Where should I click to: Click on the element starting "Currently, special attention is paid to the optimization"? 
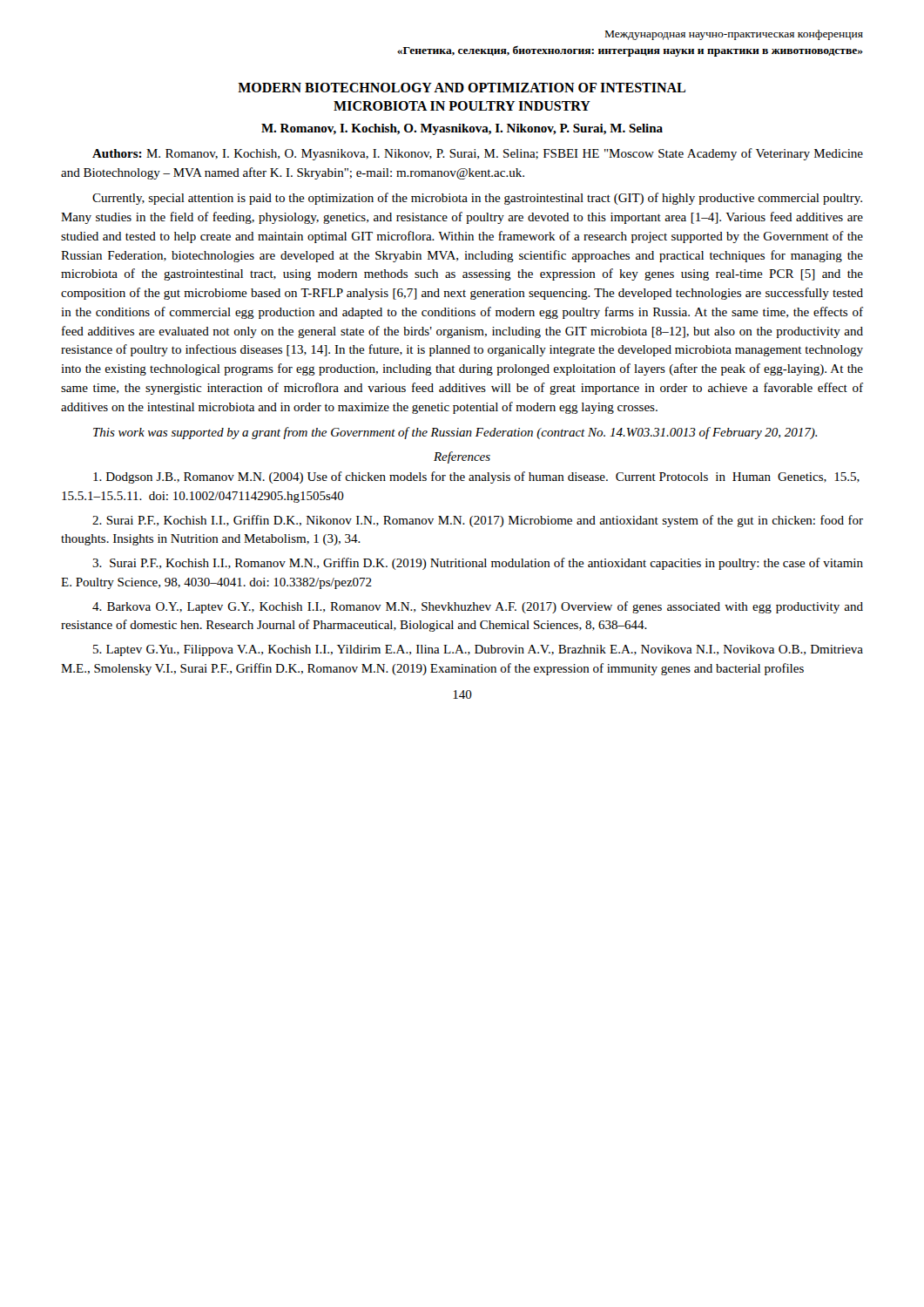point(462,302)
